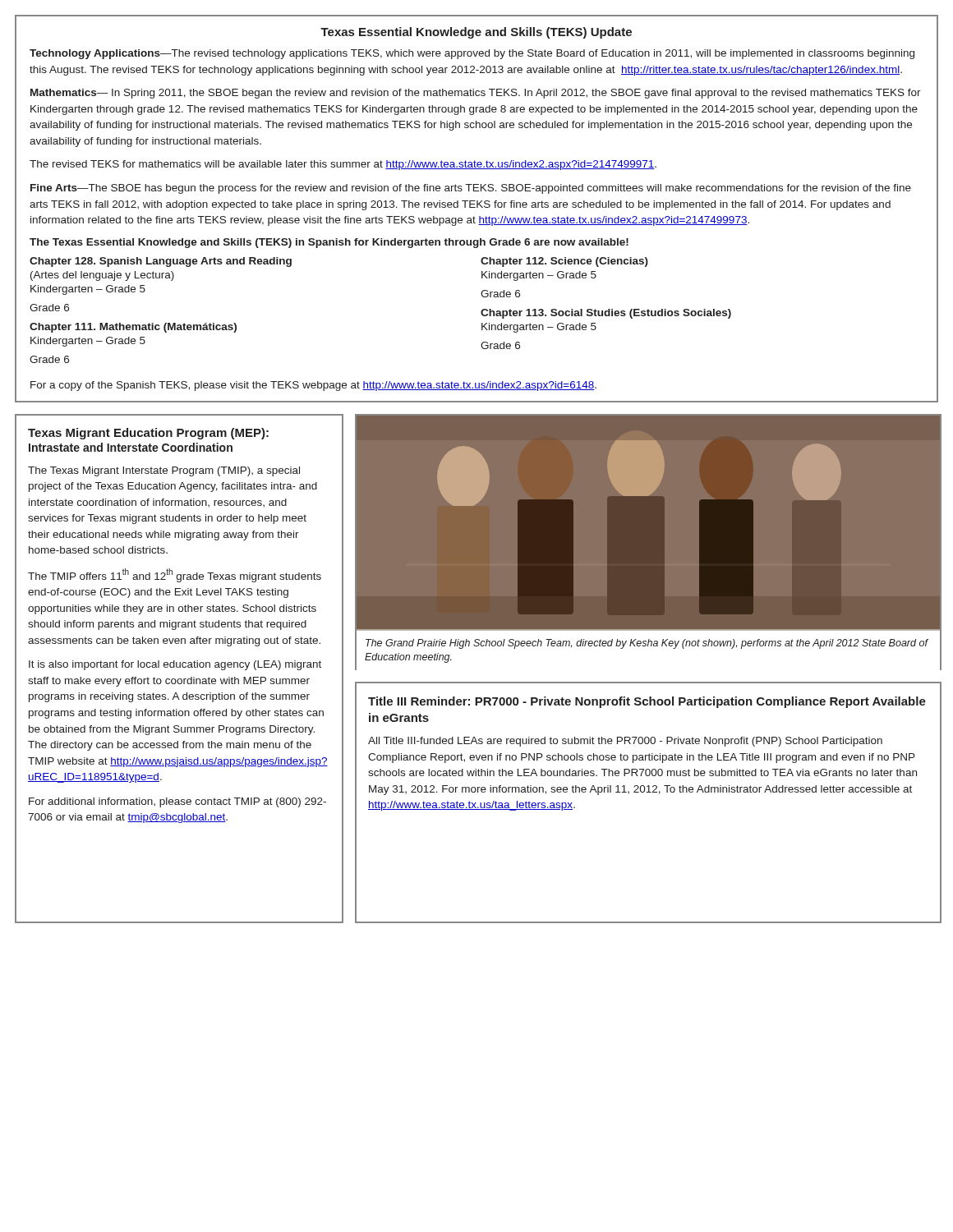Locate the photo
The image size is (953, 1232).
(648, 523)
